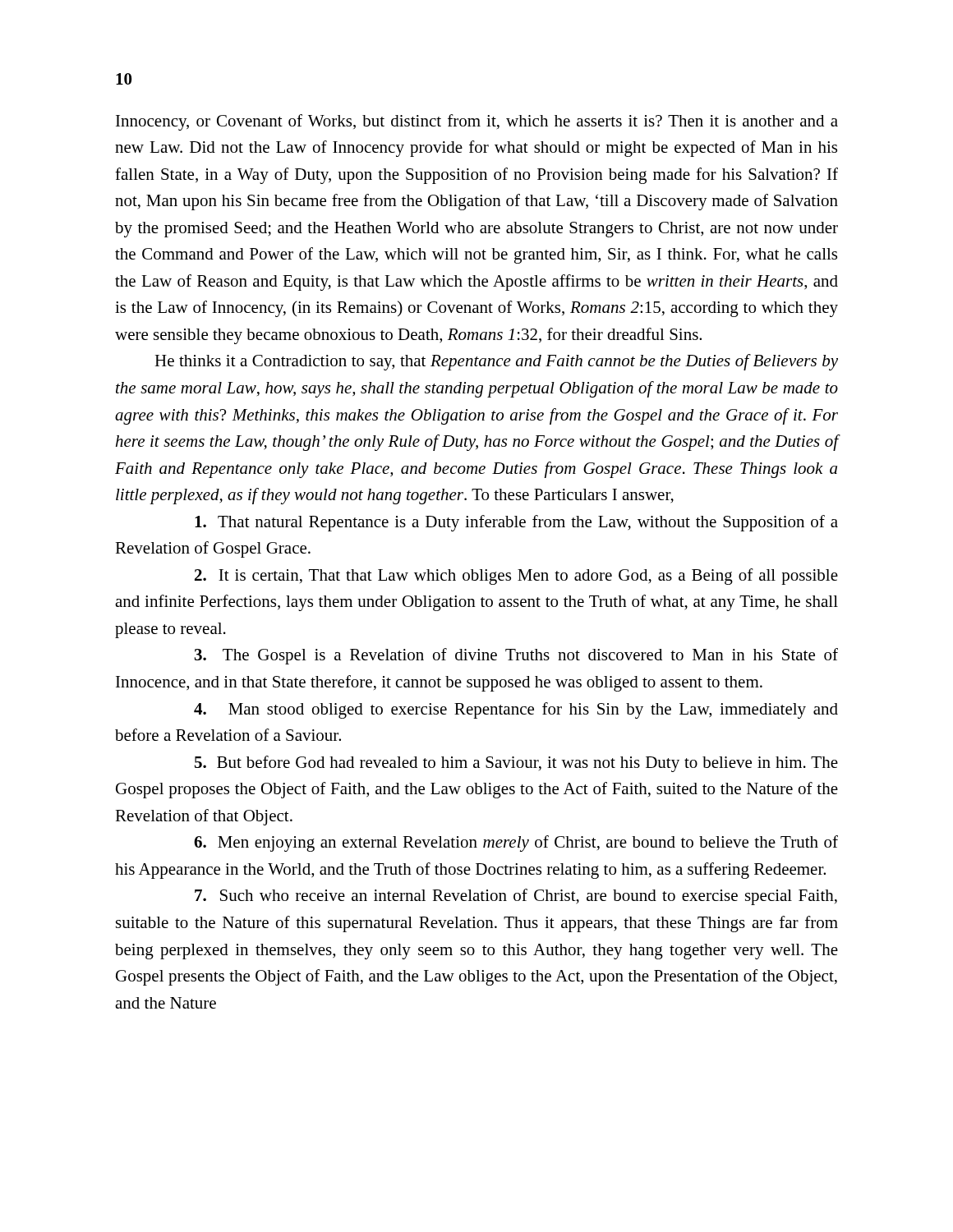Click on the region starting "That natural Repentance is a Duty inferable"
Viewport: 953px width, 1232px height.
click(476, 535)
